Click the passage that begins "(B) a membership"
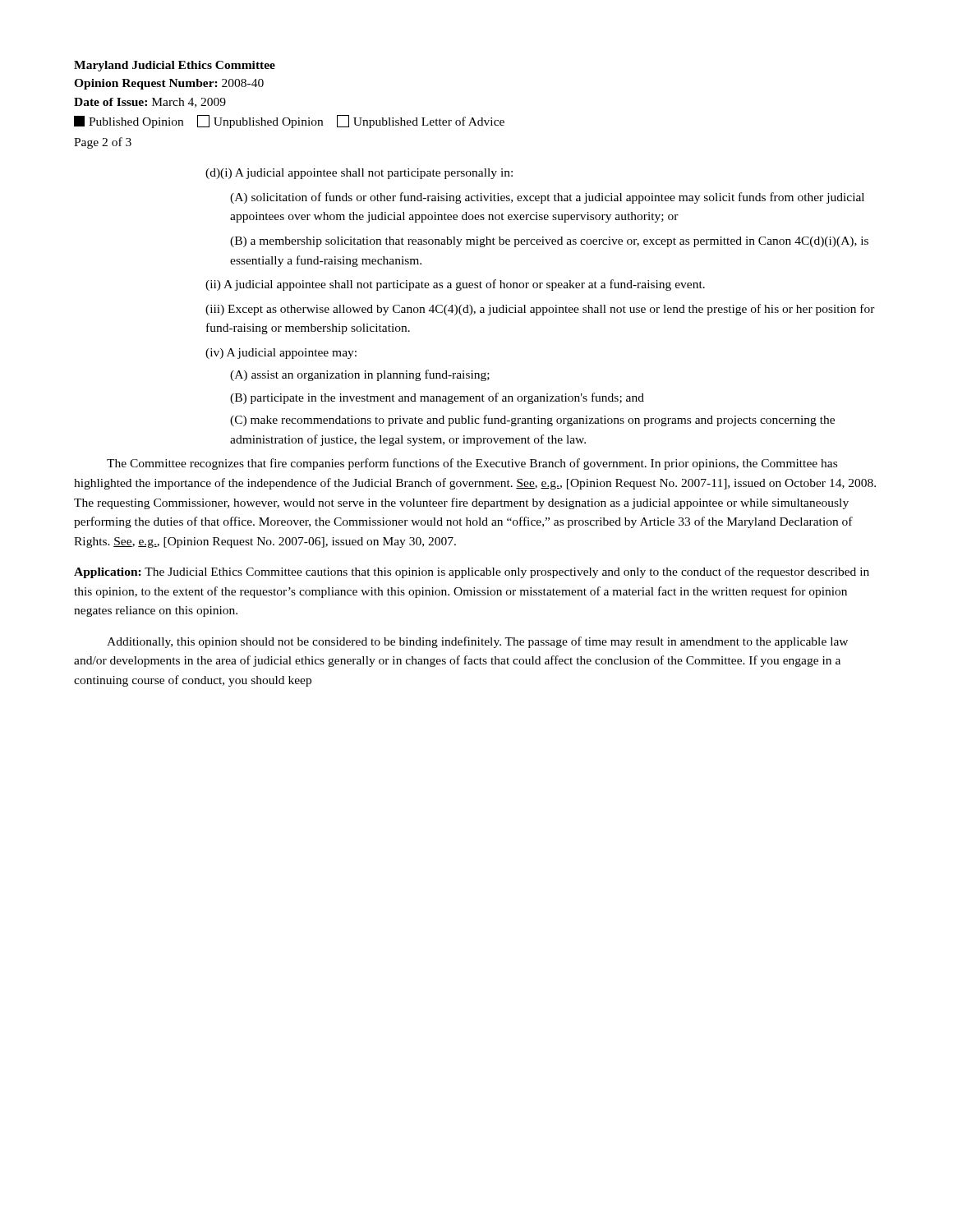This screenshot has width=953, height=1232. click(549, 250)
